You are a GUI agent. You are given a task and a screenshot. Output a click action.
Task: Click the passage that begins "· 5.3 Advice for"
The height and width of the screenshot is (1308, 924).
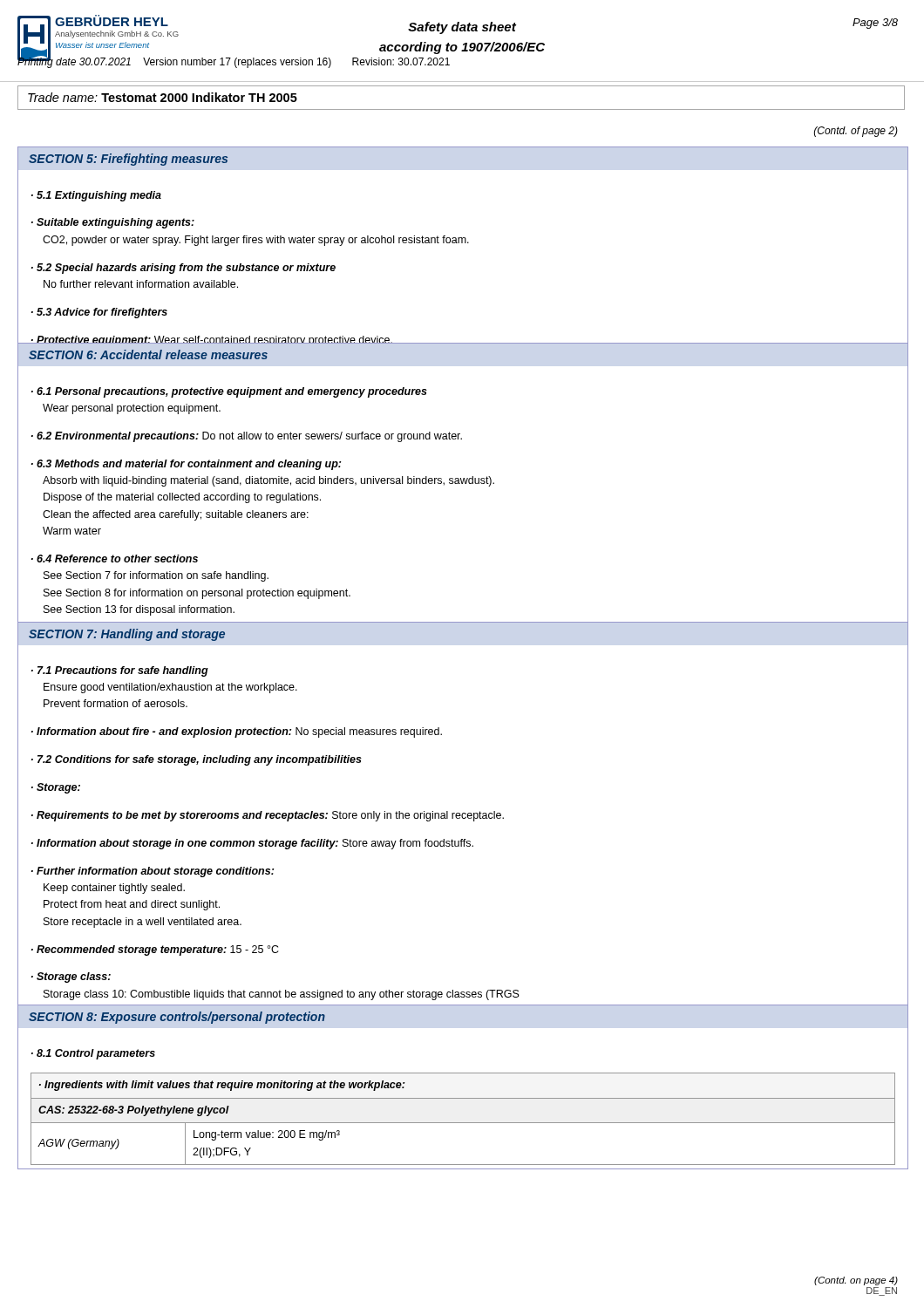99,313
